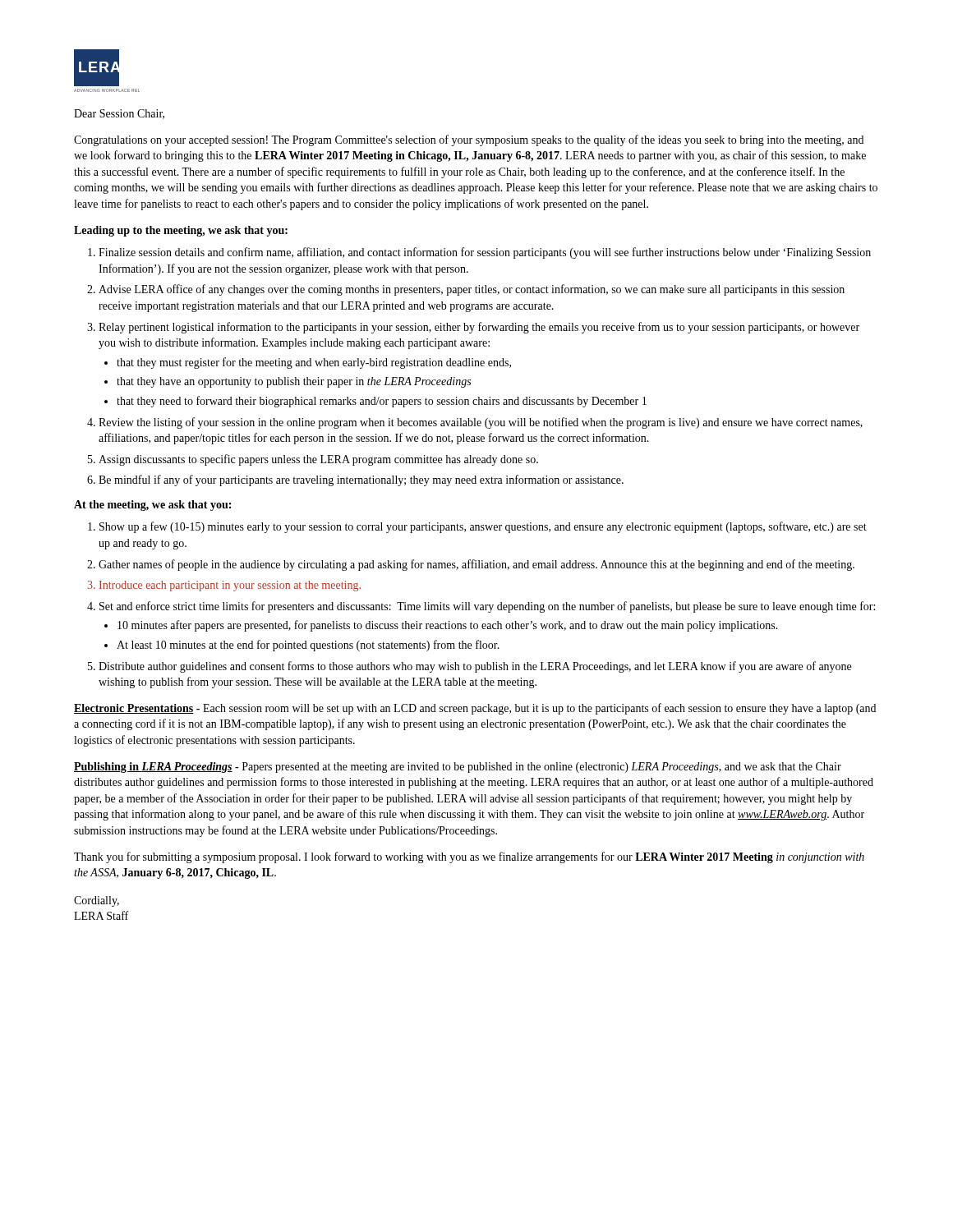Select the list item containing "Advise LERA office of any changes over the"

point(472,298)
